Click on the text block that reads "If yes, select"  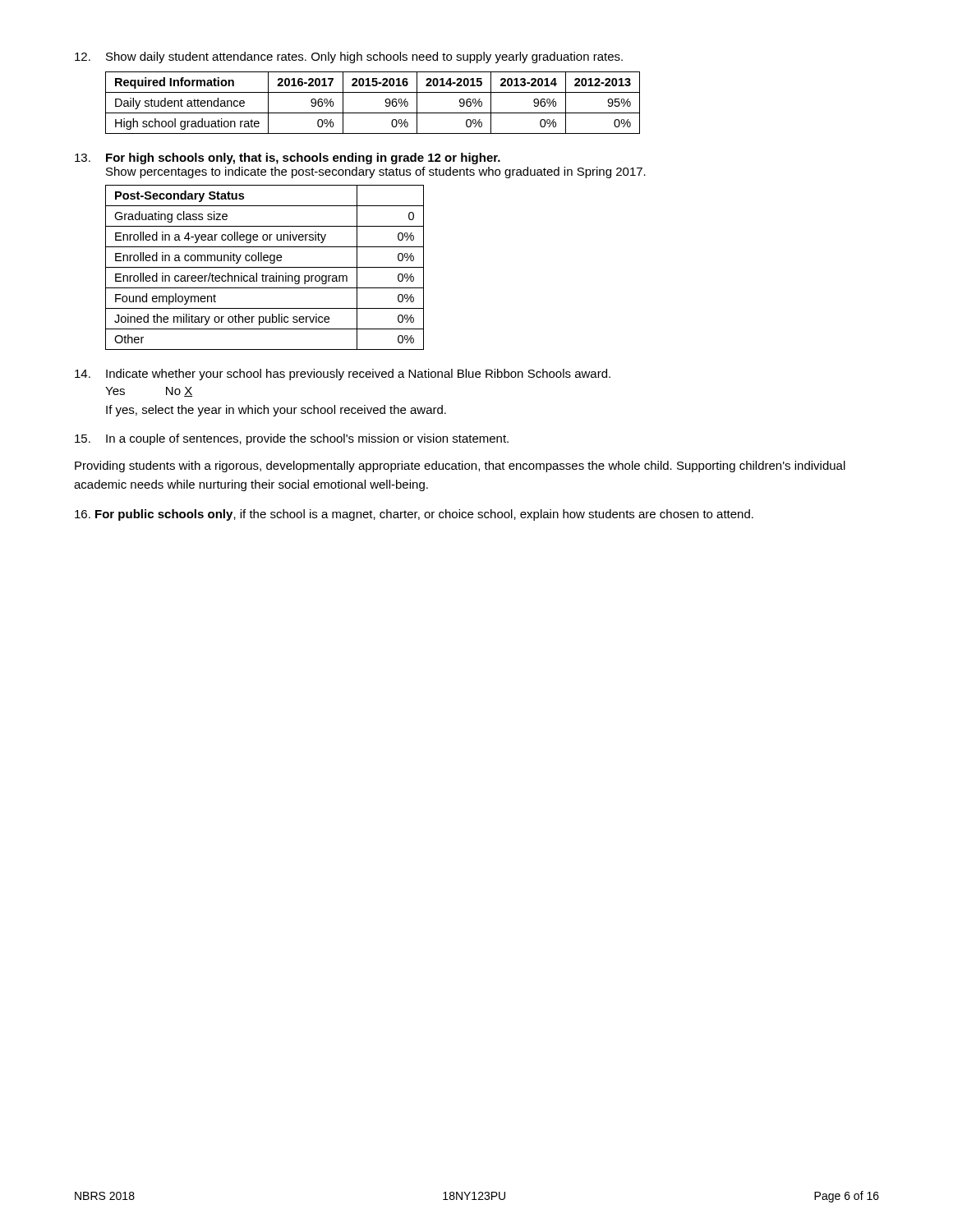click(x=276, y=409)
